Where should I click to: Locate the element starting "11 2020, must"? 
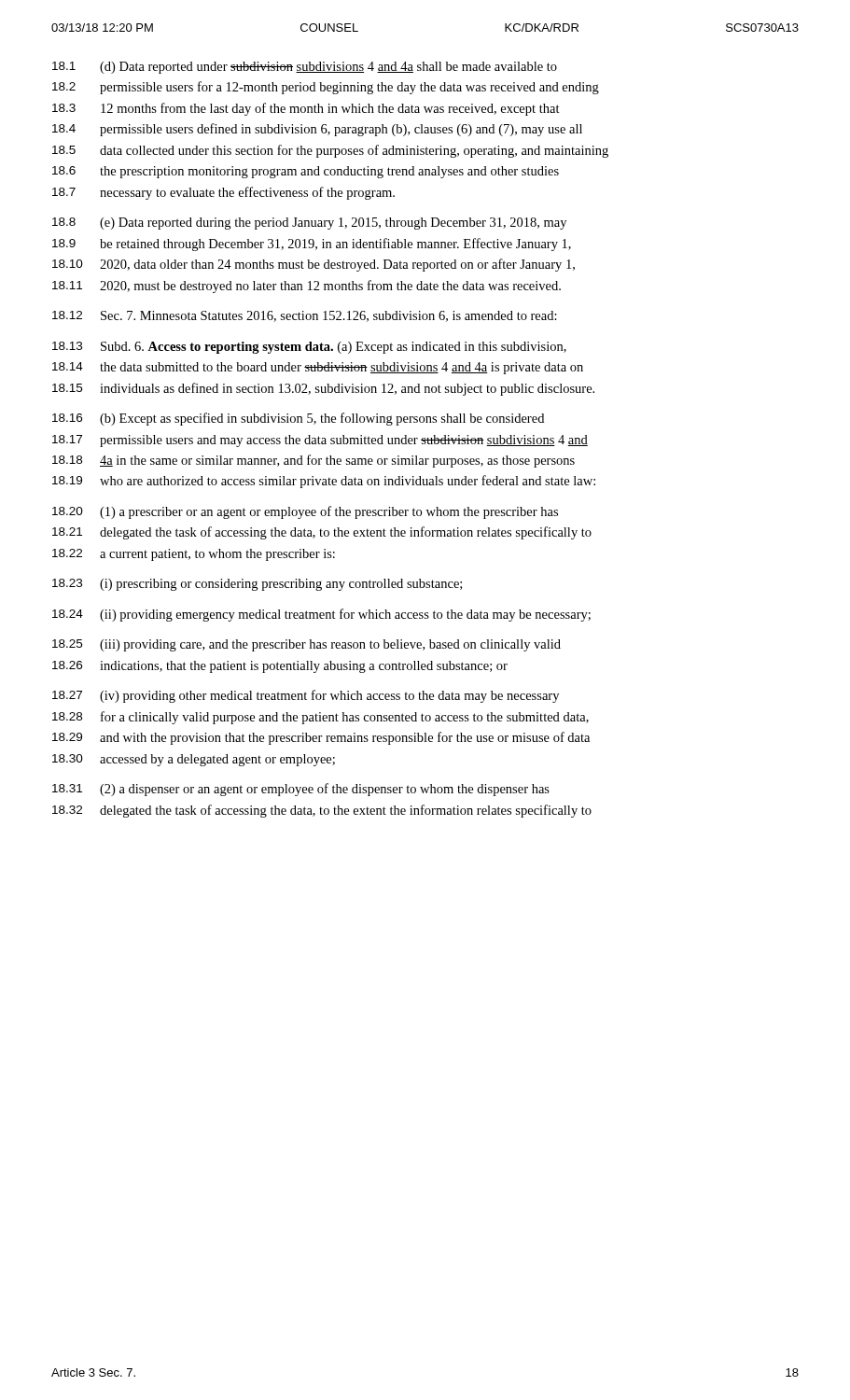[425, 286]
